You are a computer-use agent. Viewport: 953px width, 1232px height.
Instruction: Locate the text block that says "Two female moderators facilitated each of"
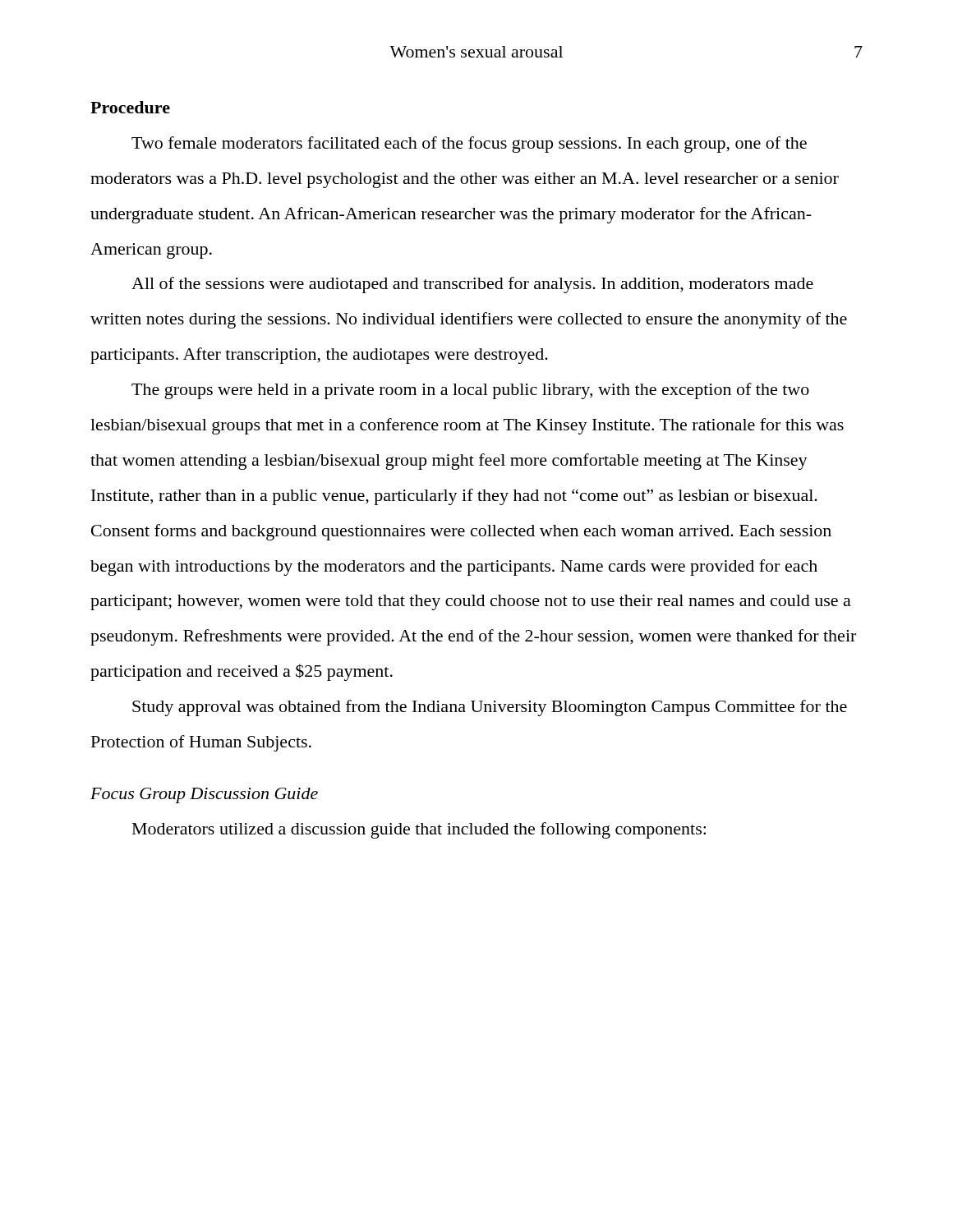[476, 196]
